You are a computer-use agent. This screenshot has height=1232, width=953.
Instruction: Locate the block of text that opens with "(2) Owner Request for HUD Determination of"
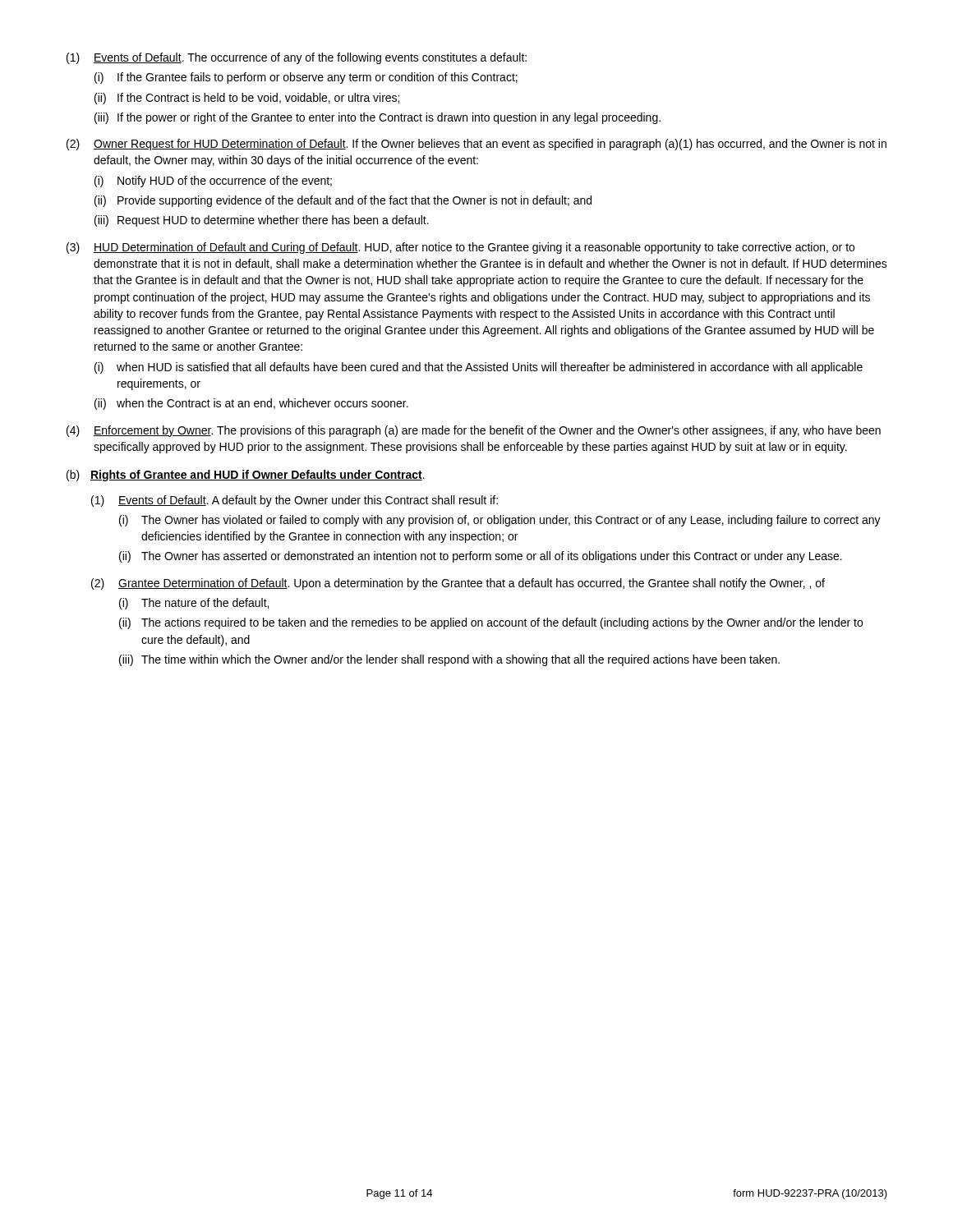point(476,145)
